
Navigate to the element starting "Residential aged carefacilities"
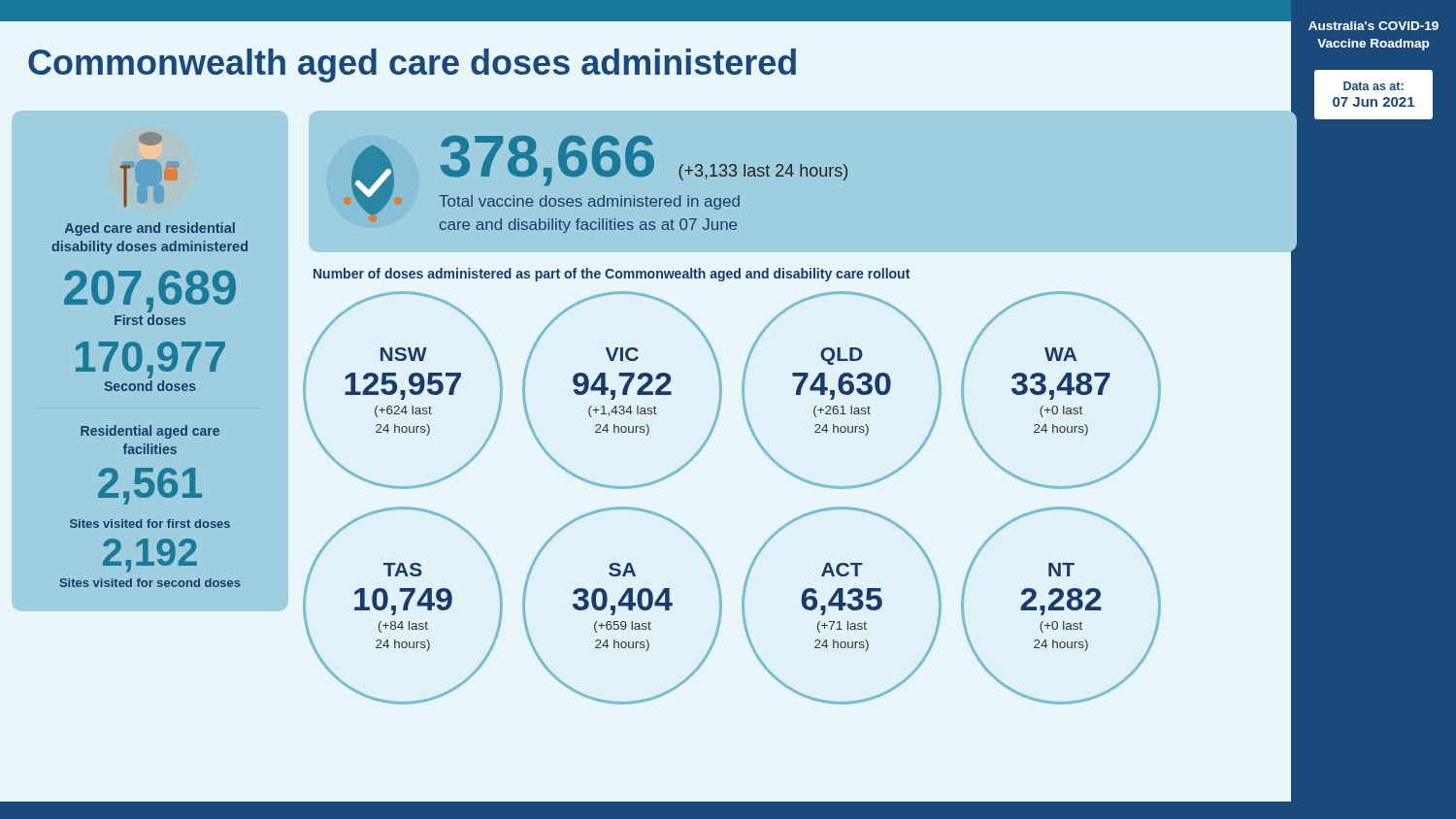click(150, 440)
